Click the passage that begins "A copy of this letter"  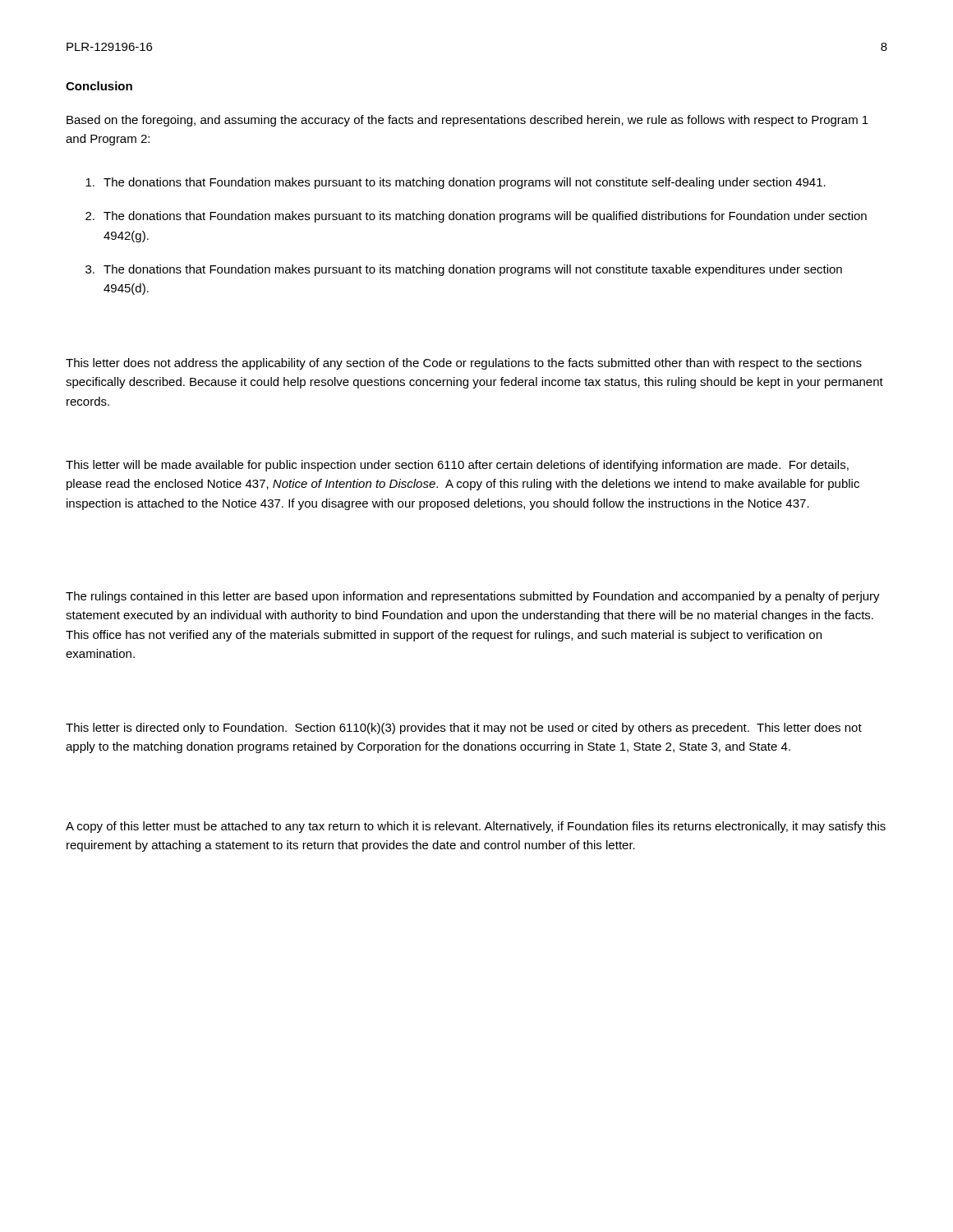(x=476, y=835)
